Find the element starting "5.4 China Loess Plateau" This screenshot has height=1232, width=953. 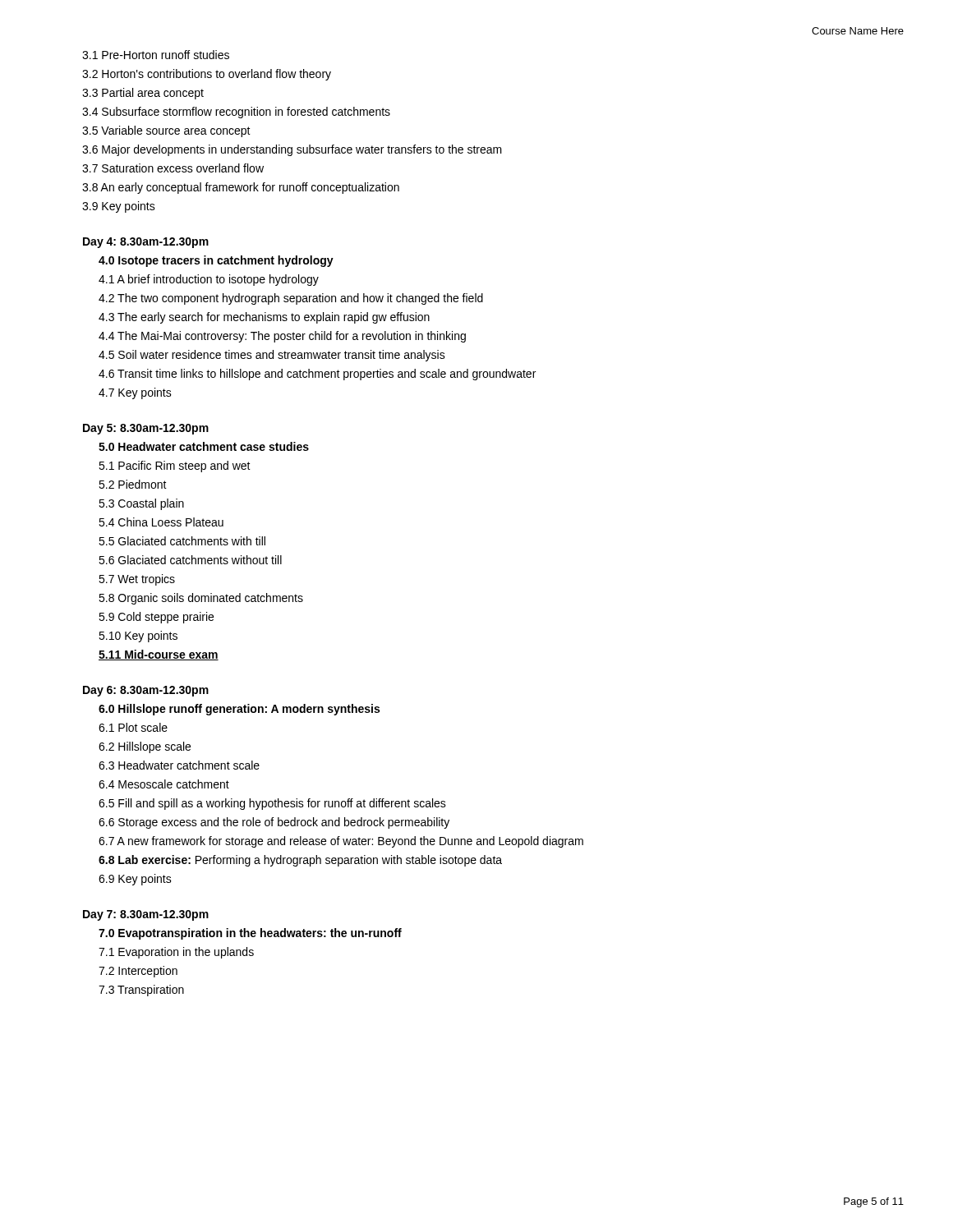click(x=161, y=522)
